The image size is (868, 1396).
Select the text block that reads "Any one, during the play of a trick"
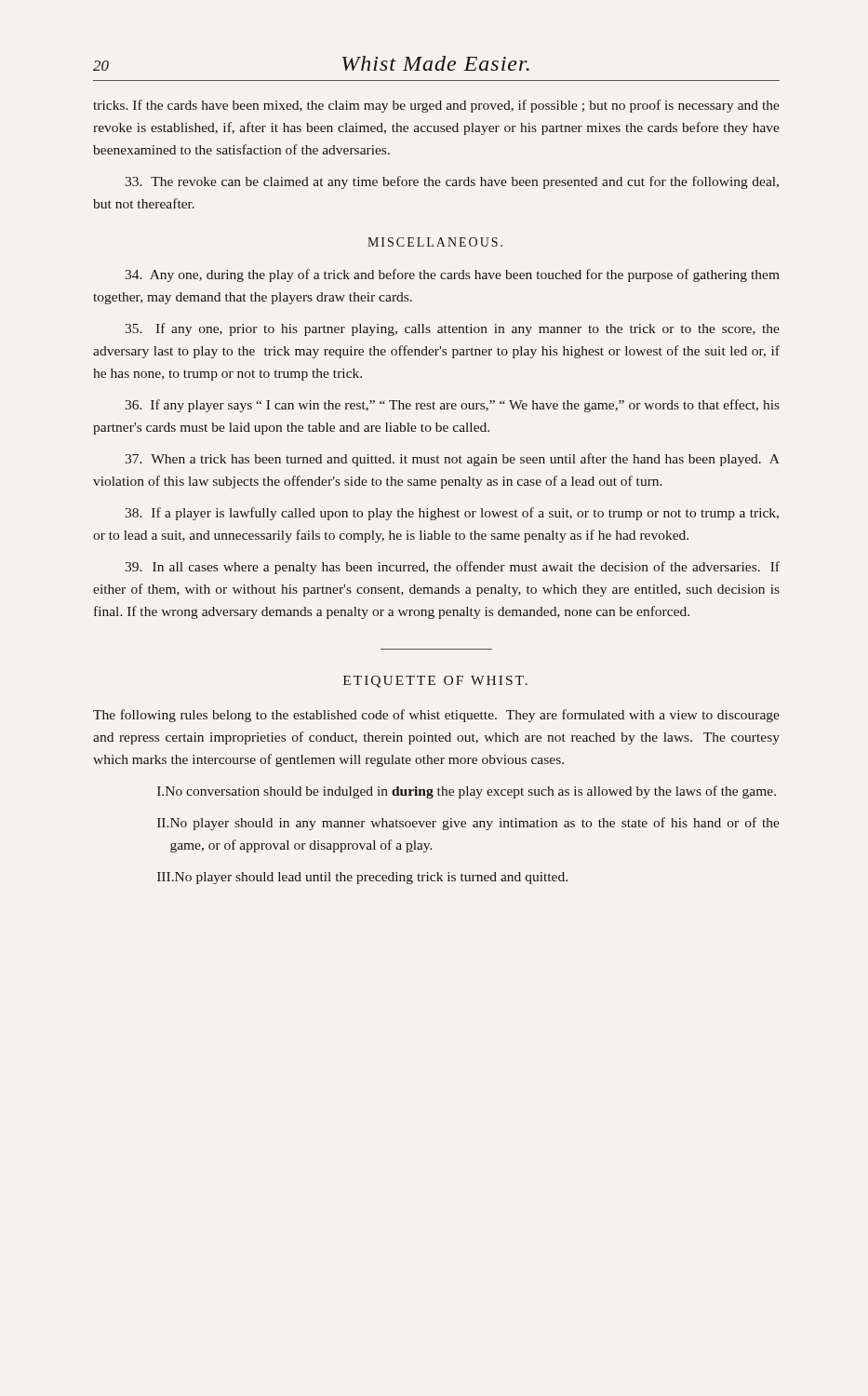[x=436, y=285]
